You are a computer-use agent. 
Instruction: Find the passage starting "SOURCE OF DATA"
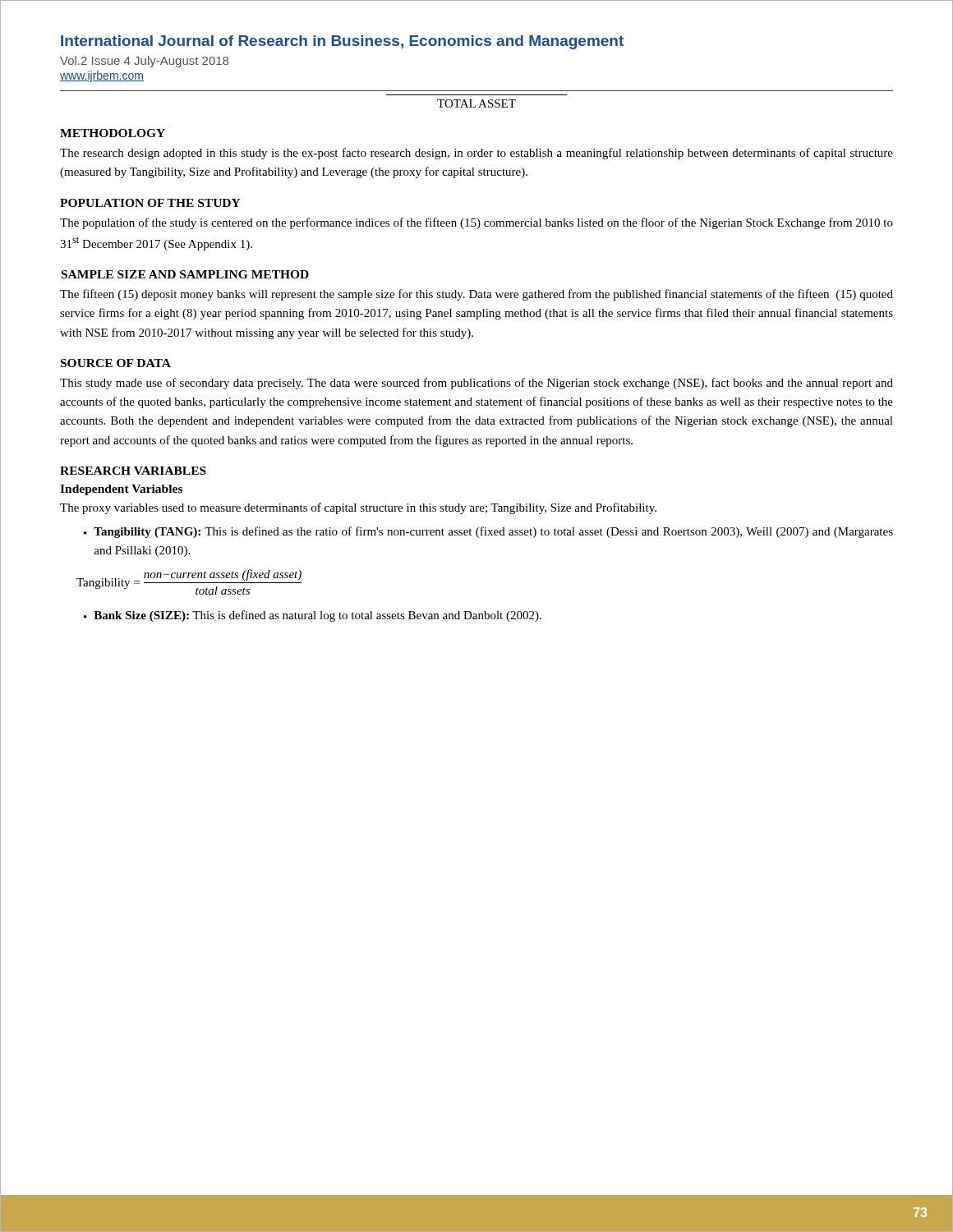[x=115, y=362]
